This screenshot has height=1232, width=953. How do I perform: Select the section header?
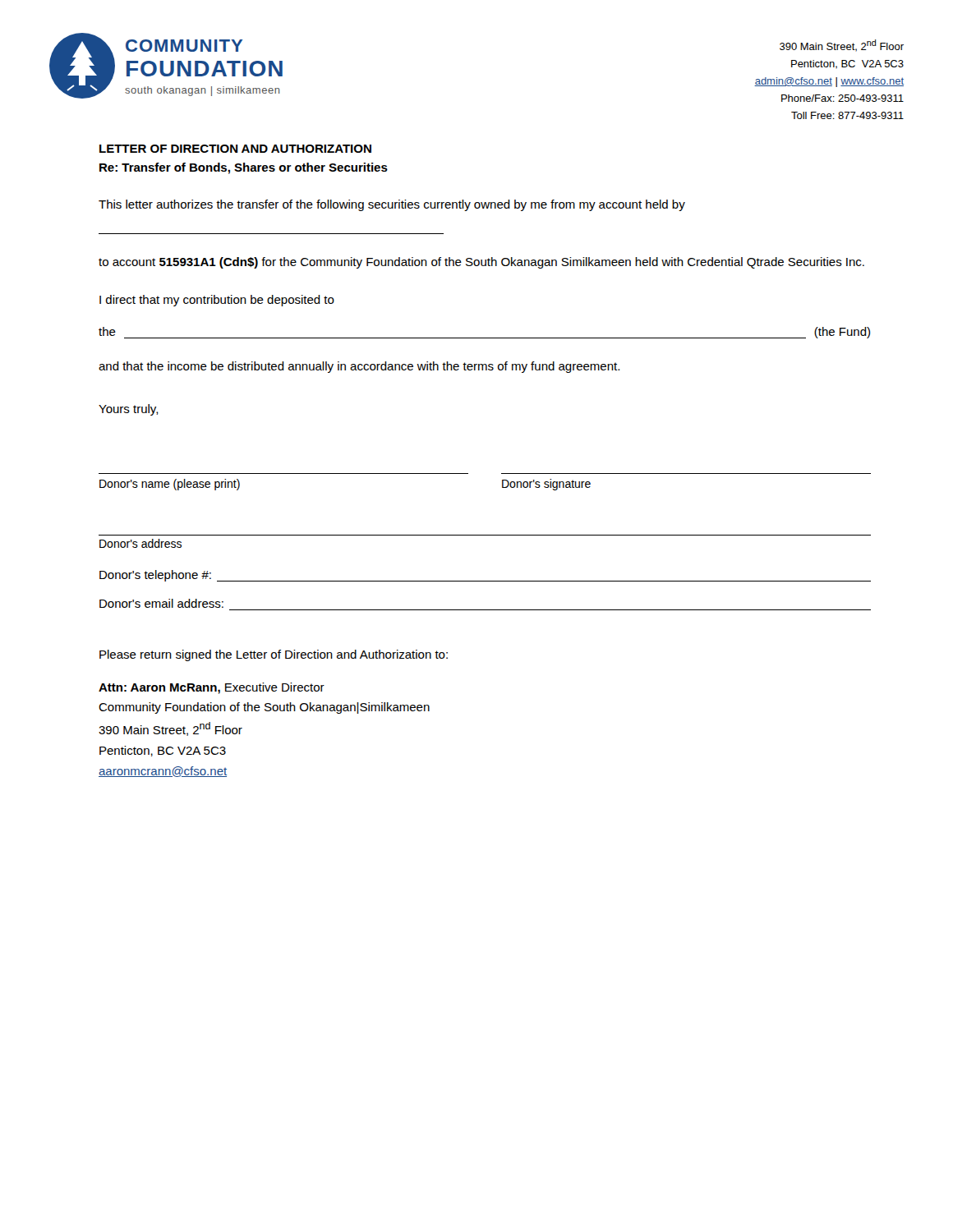(243, 158)
